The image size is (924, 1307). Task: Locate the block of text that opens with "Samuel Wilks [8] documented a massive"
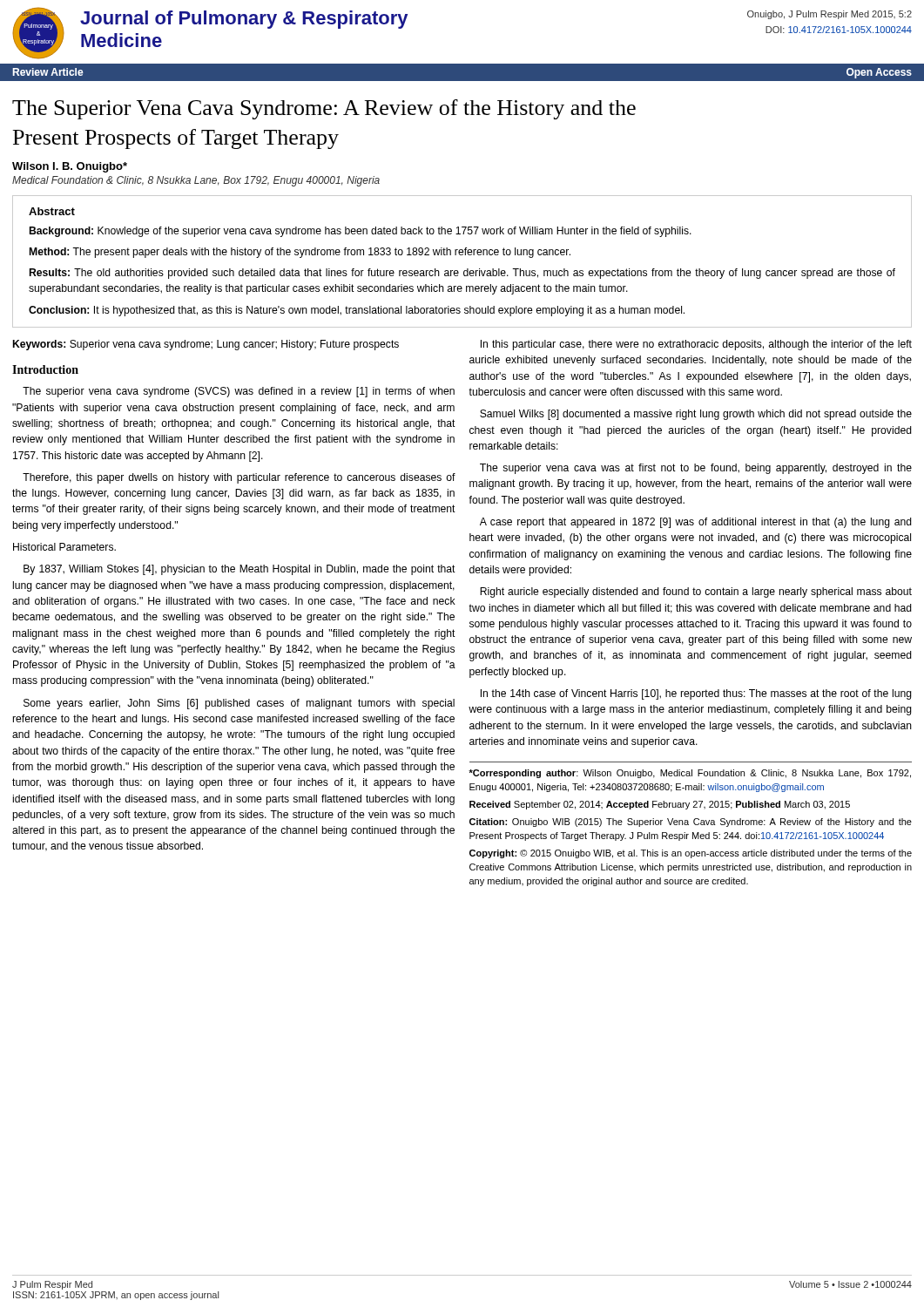point(690,430)
